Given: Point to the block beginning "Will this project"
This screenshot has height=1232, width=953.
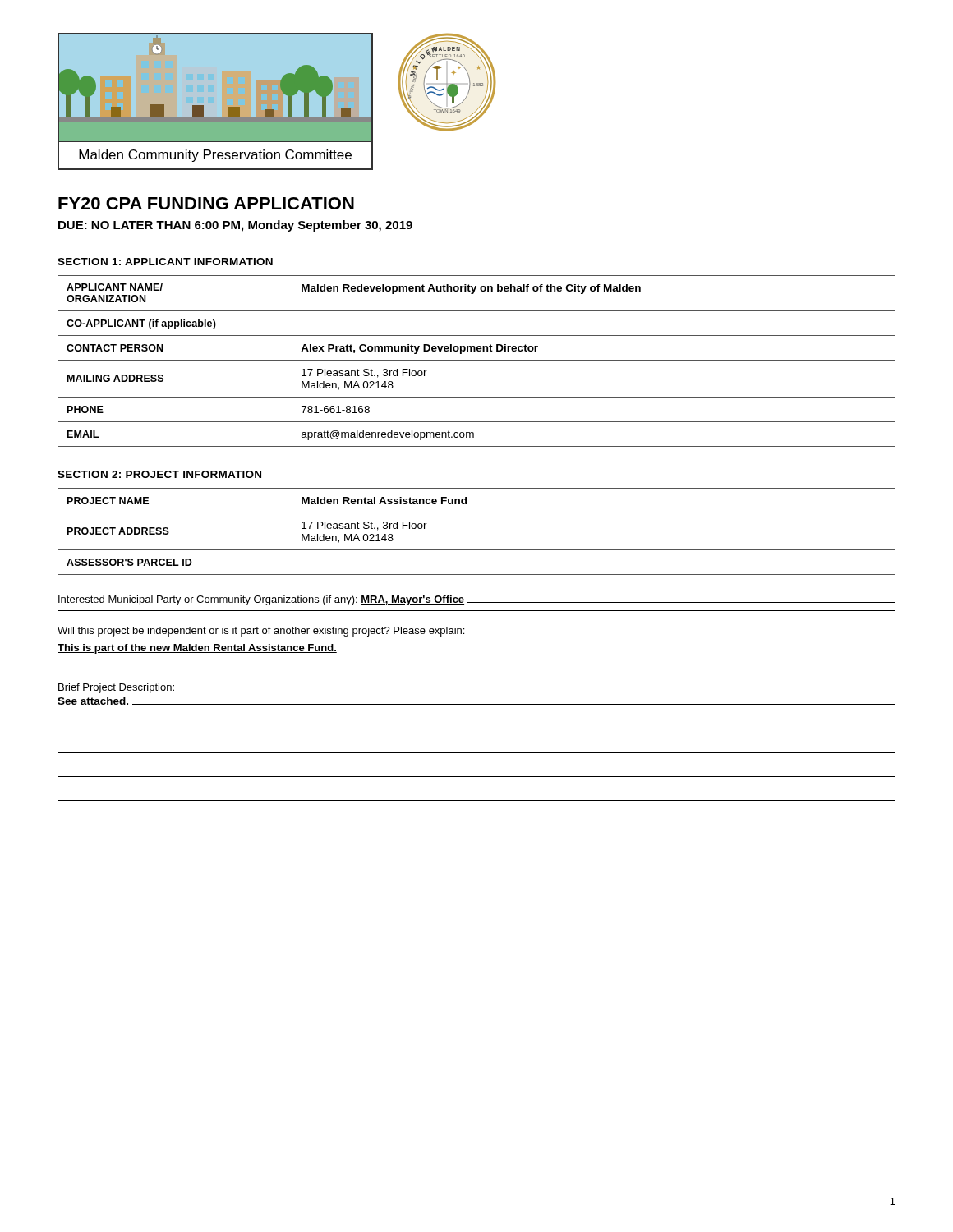Looking at the screenshot, I should click(x=476, y=646).
